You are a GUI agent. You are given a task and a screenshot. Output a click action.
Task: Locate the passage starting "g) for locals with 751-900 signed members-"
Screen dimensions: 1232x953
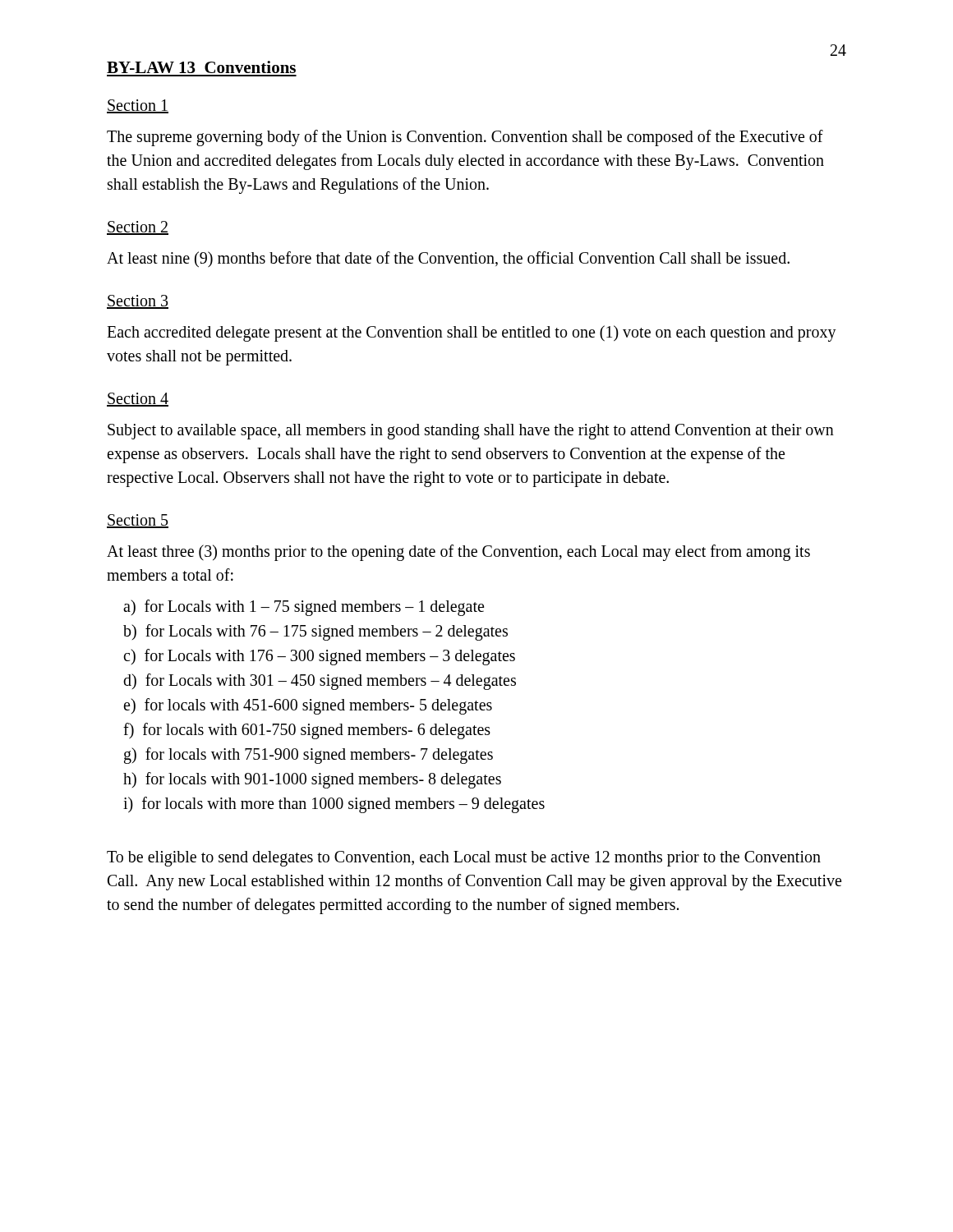tap(308, 754)
